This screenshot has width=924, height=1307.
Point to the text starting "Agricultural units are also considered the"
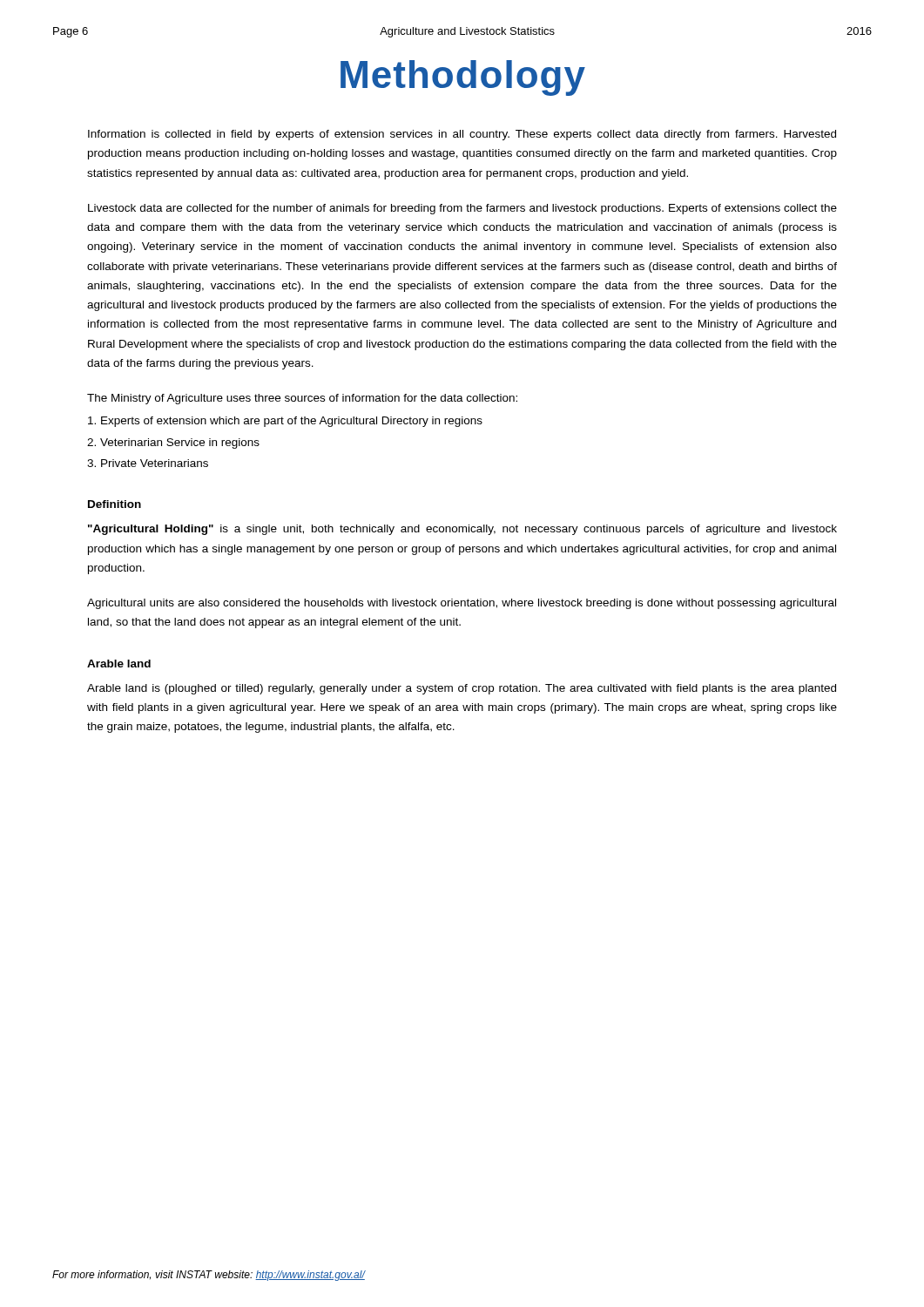pyautogui.click(x=462, y=612)
